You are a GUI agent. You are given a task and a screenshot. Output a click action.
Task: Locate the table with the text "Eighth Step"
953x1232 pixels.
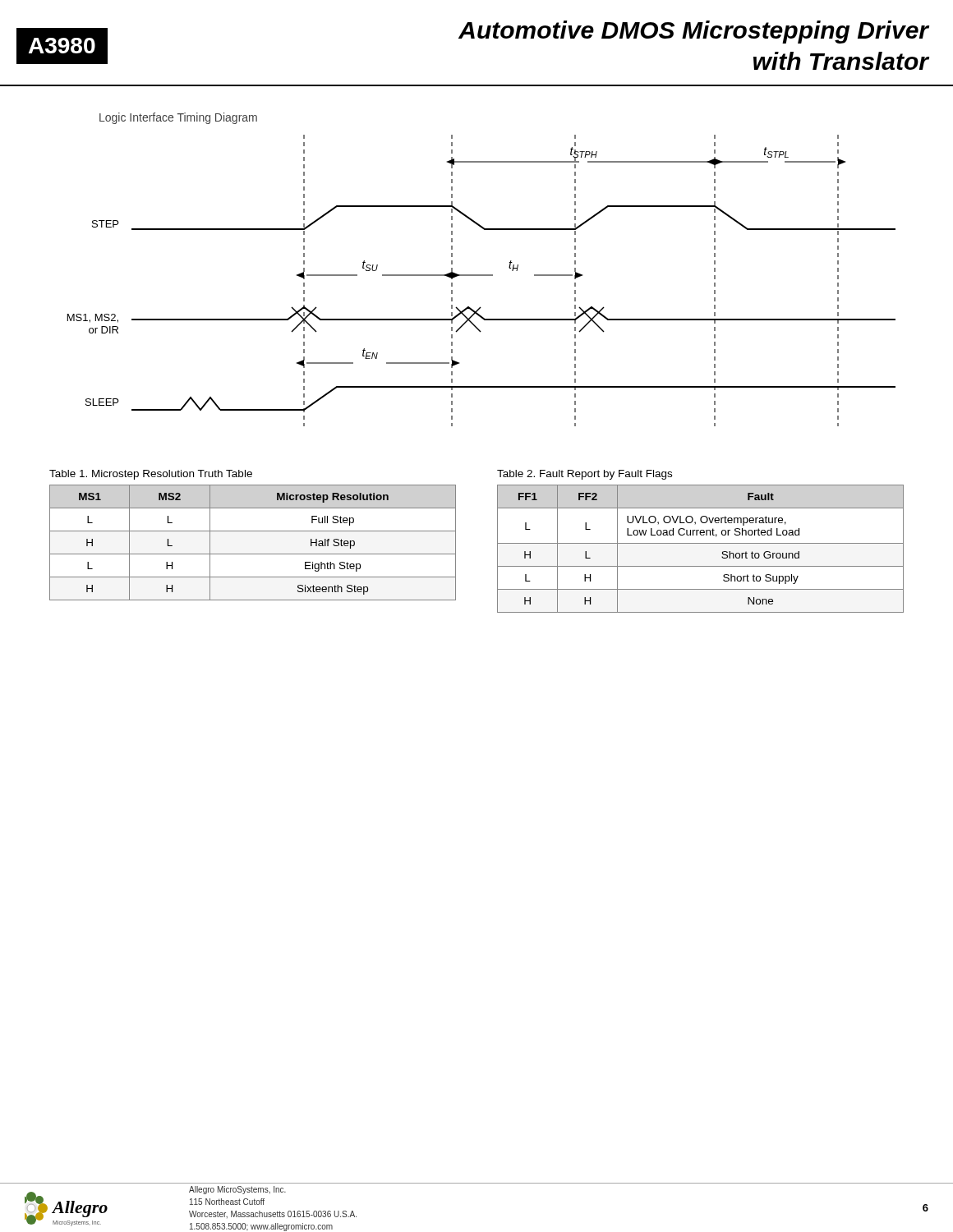253,542
